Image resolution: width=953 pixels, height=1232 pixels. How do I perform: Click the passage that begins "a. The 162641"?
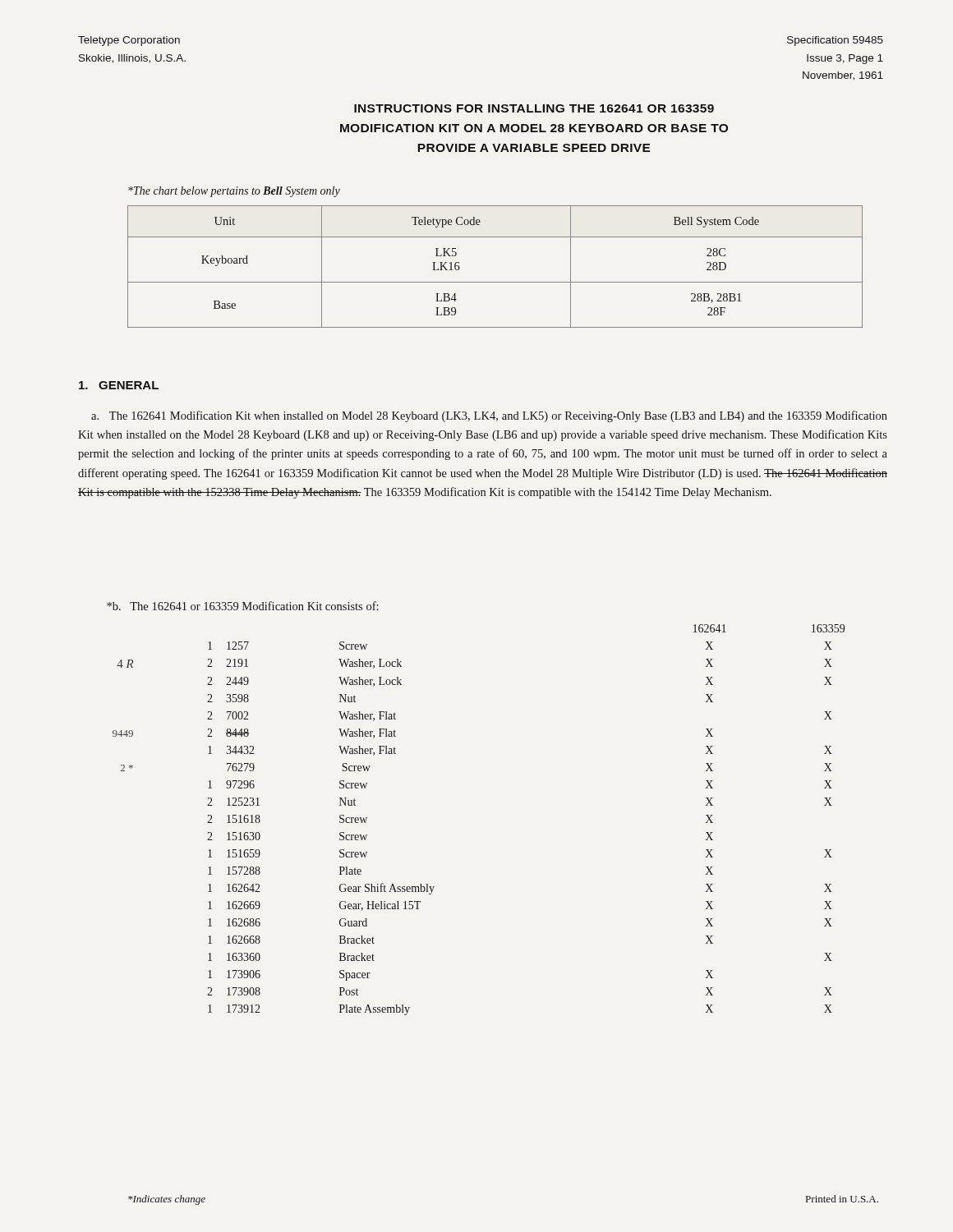point(483,454)
